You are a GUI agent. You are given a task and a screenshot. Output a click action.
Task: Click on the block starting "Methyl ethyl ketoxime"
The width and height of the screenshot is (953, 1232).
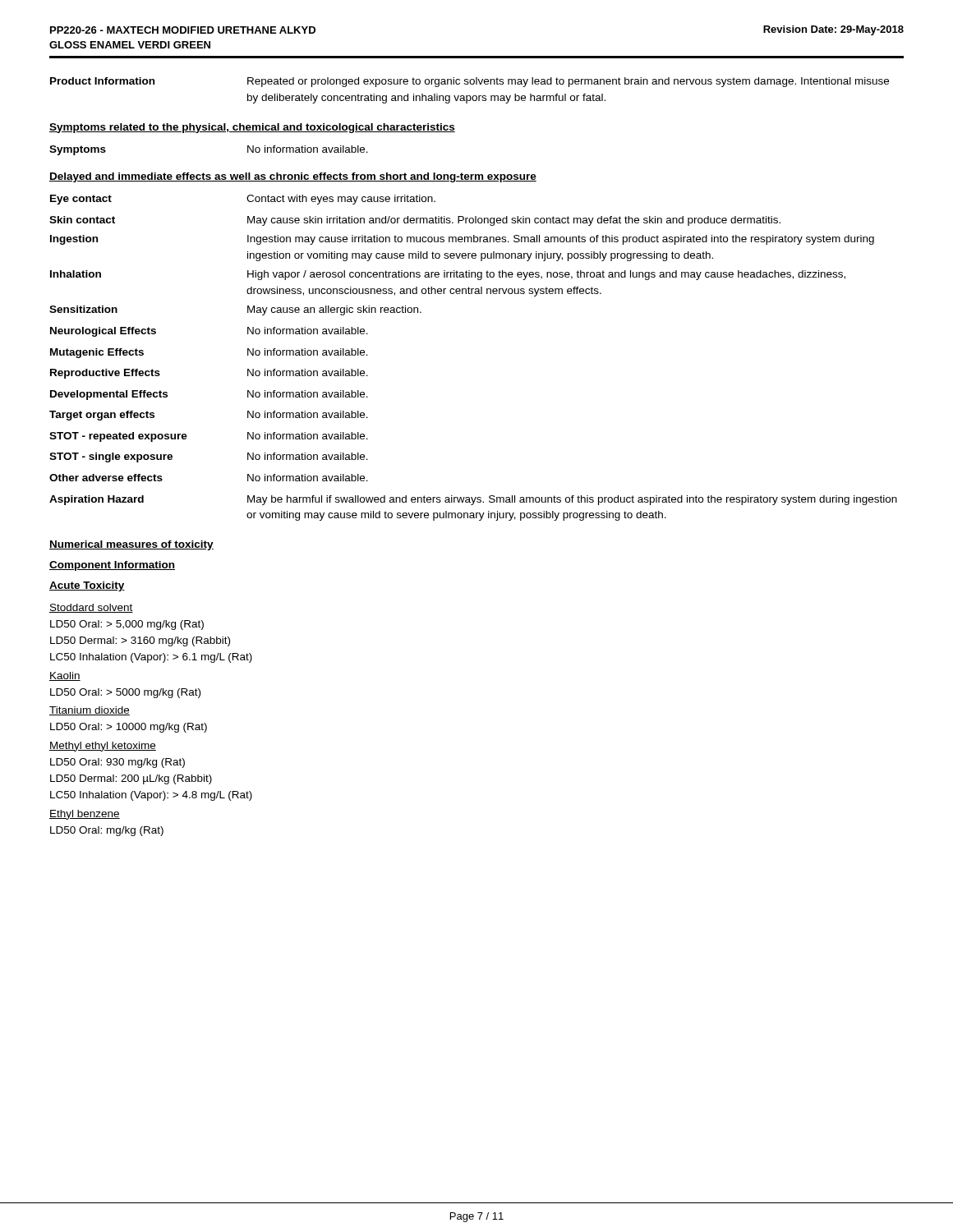tap(151, 770)
